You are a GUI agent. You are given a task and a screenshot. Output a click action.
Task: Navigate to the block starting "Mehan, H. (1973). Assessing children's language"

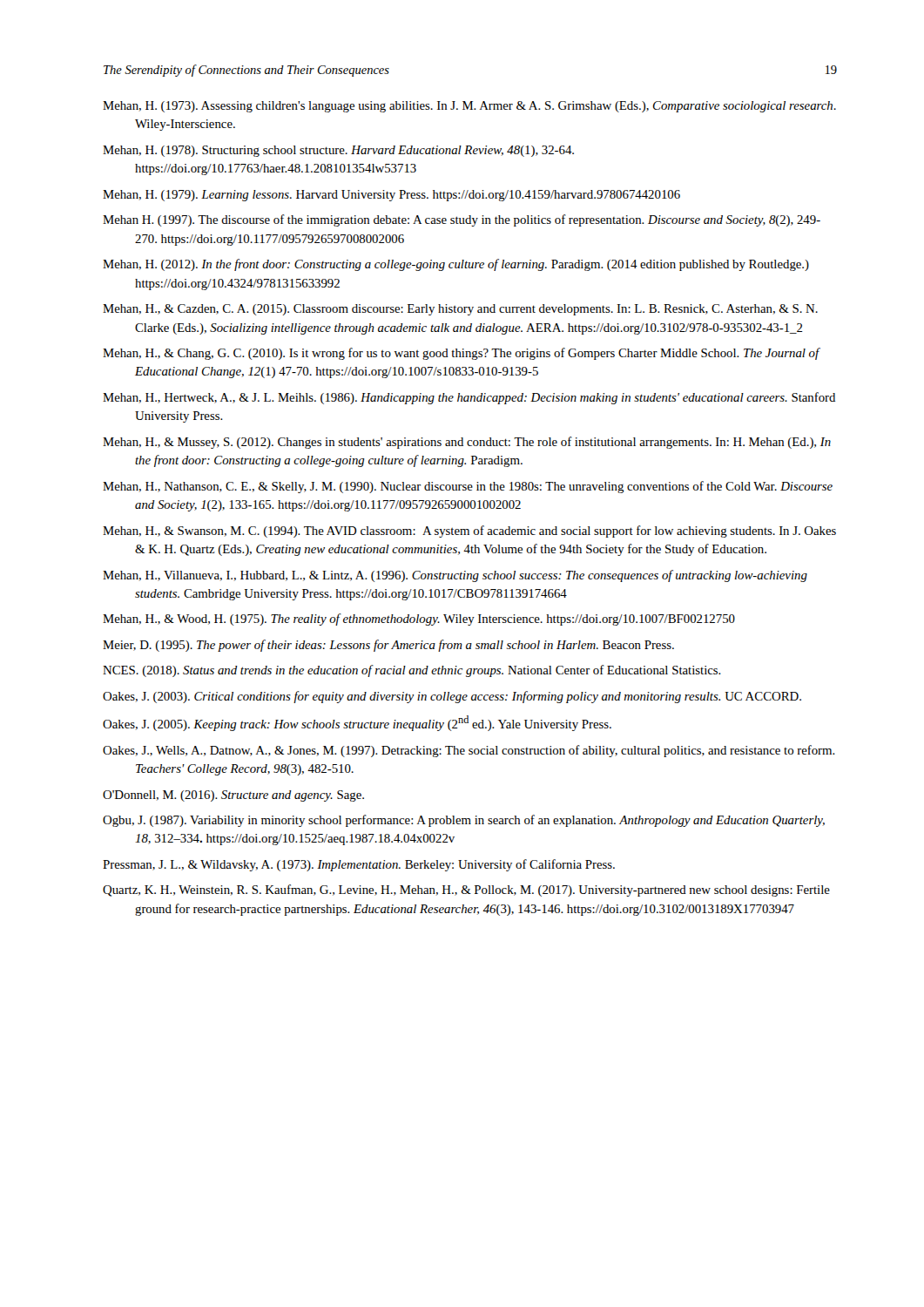pyautogui.click(x=470, y=115)
